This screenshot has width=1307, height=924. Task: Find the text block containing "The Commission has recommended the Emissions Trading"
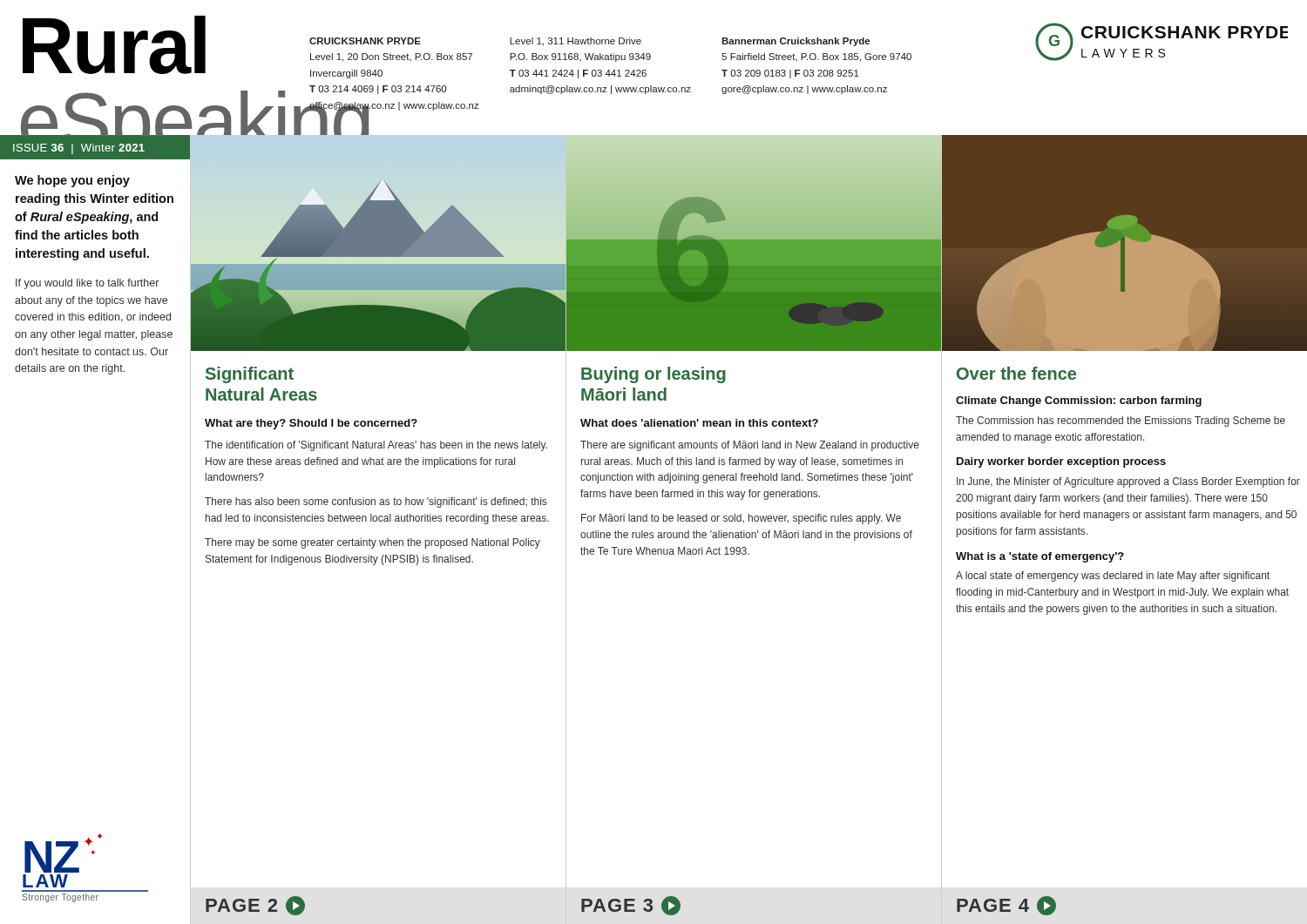coord(1121,429)
